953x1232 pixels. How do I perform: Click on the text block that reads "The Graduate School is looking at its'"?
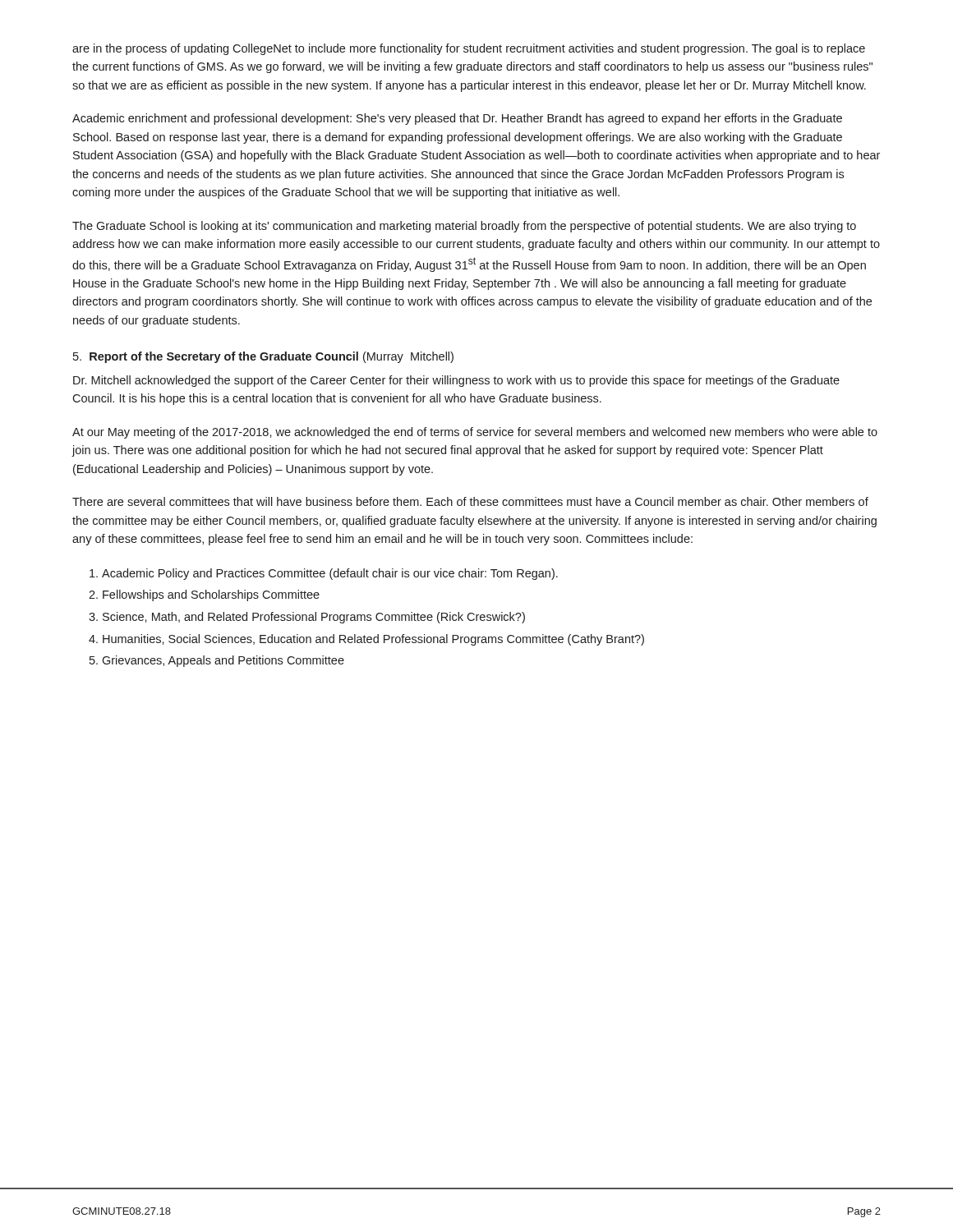click(476, 273)
